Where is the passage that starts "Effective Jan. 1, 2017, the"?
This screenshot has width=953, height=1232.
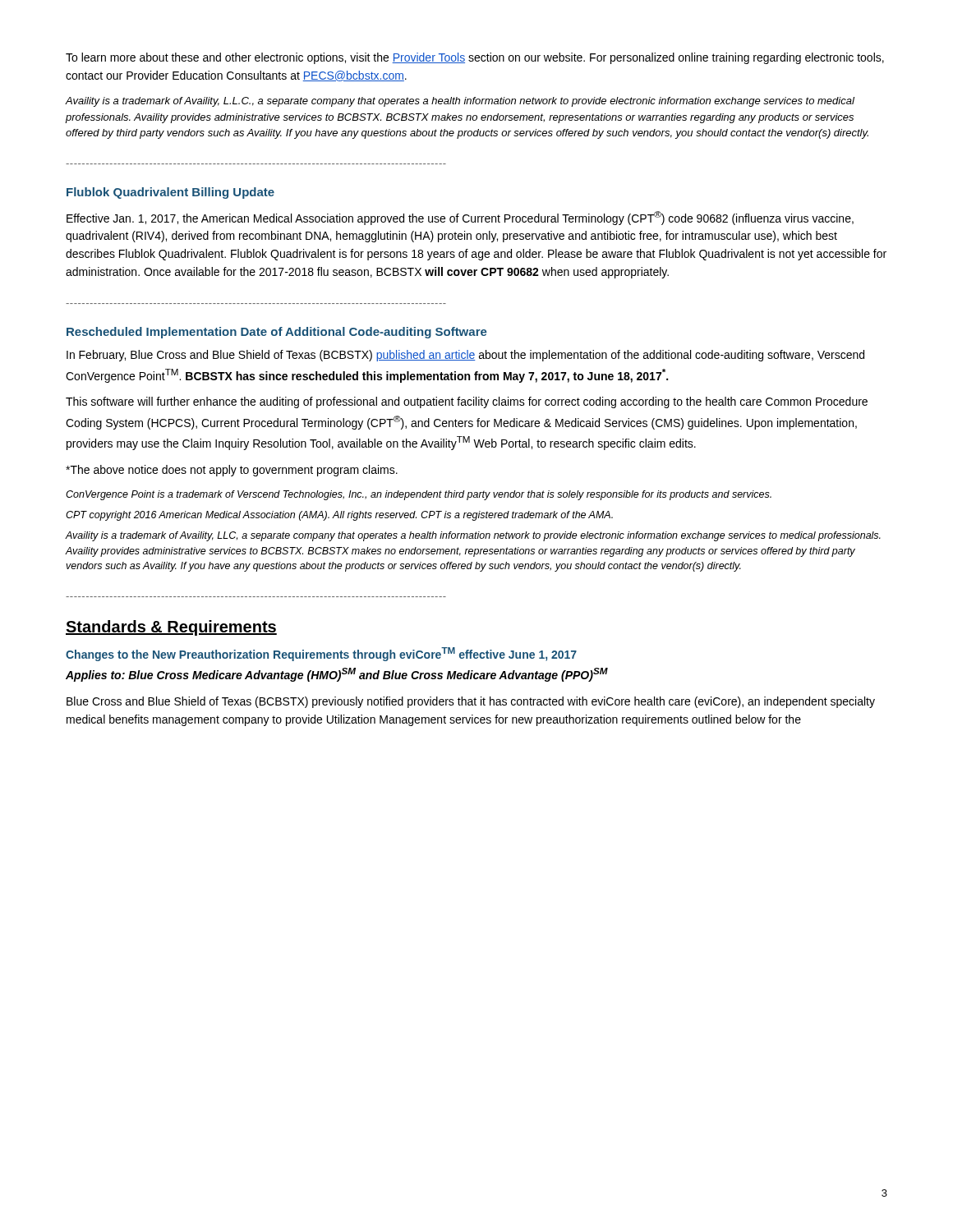pyautogui.click(x=476, y=243)
